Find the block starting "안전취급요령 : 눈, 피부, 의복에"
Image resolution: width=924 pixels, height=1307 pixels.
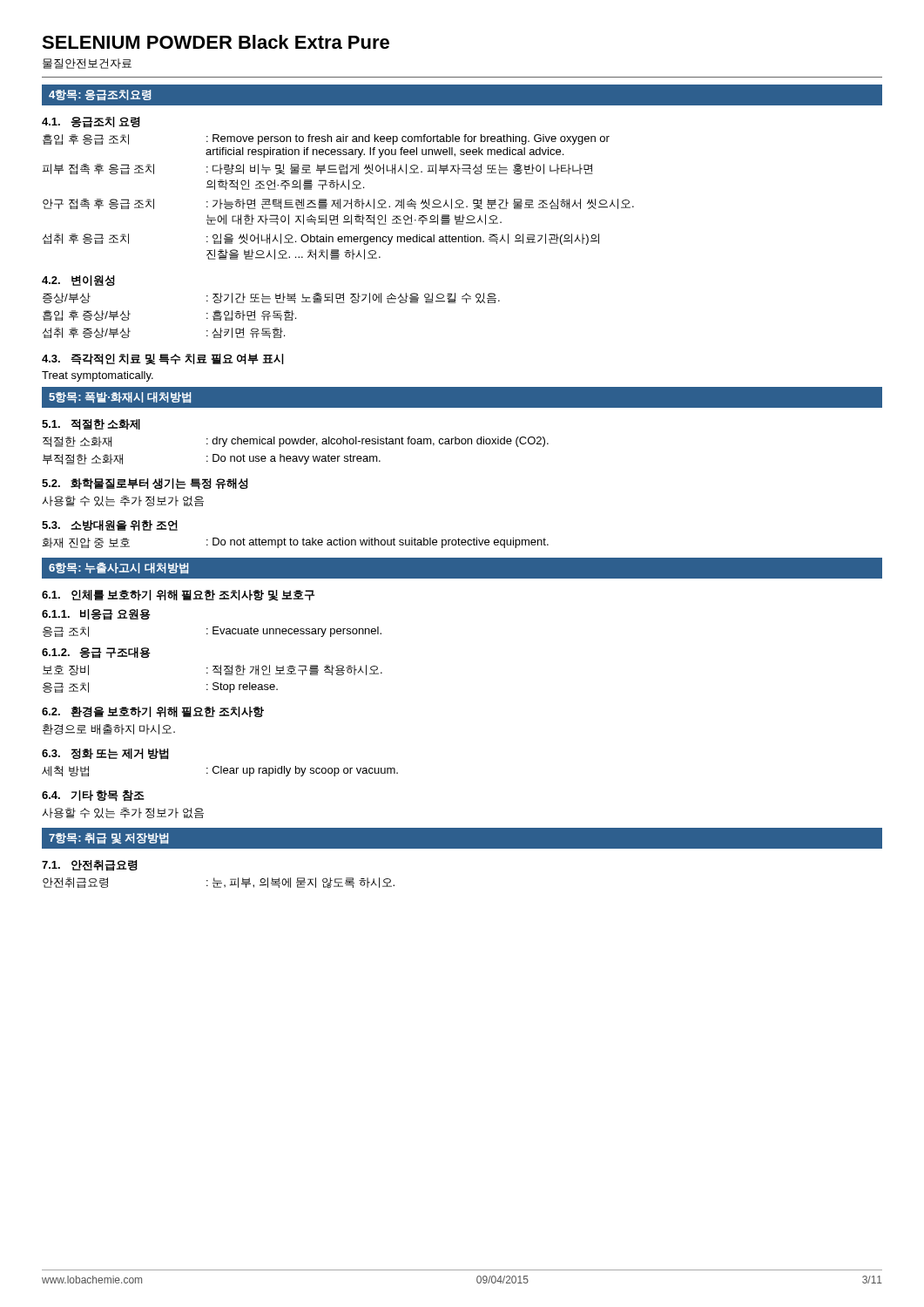point(219,883)
